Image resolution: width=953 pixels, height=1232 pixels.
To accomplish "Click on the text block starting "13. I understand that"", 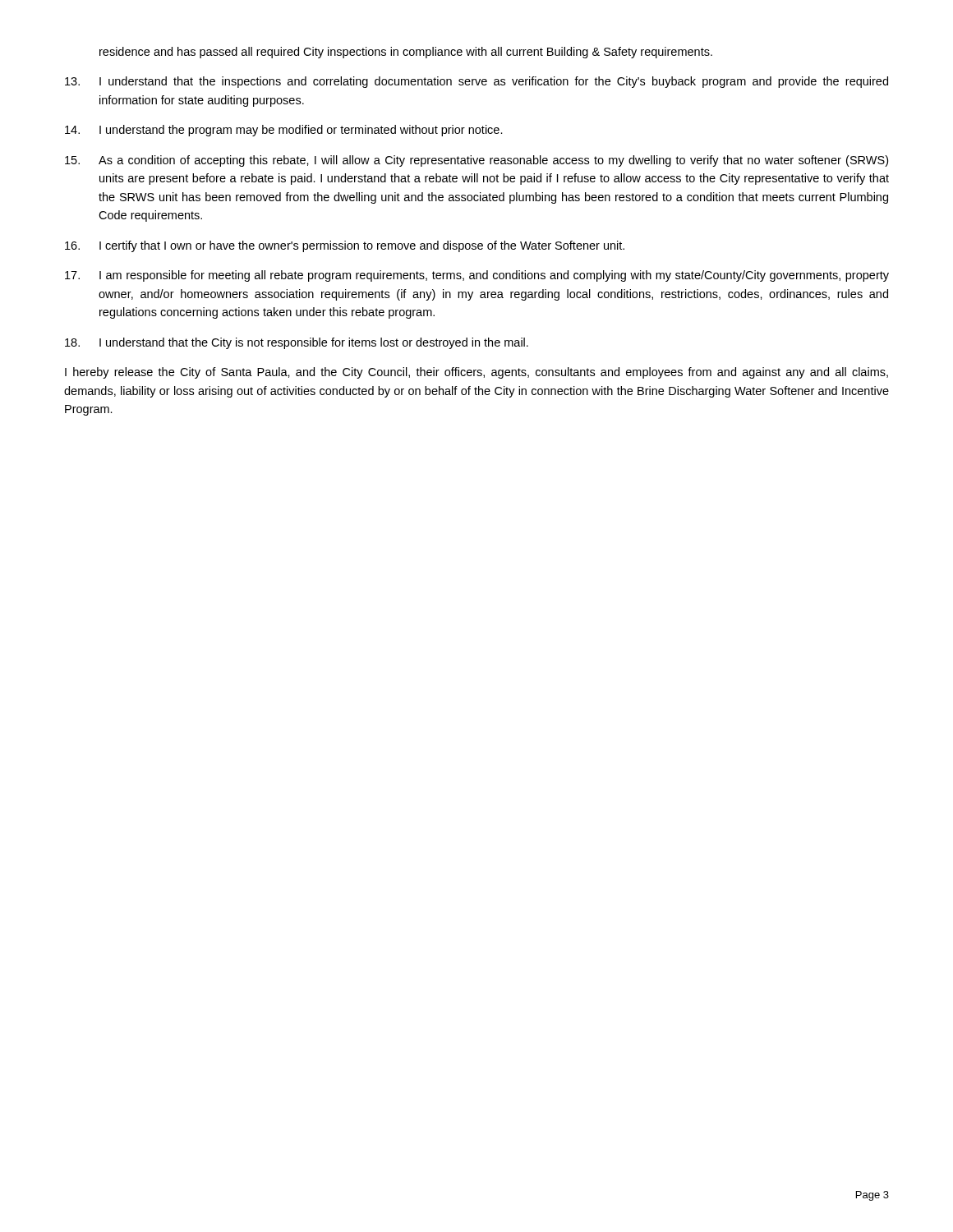I will 476,91.
